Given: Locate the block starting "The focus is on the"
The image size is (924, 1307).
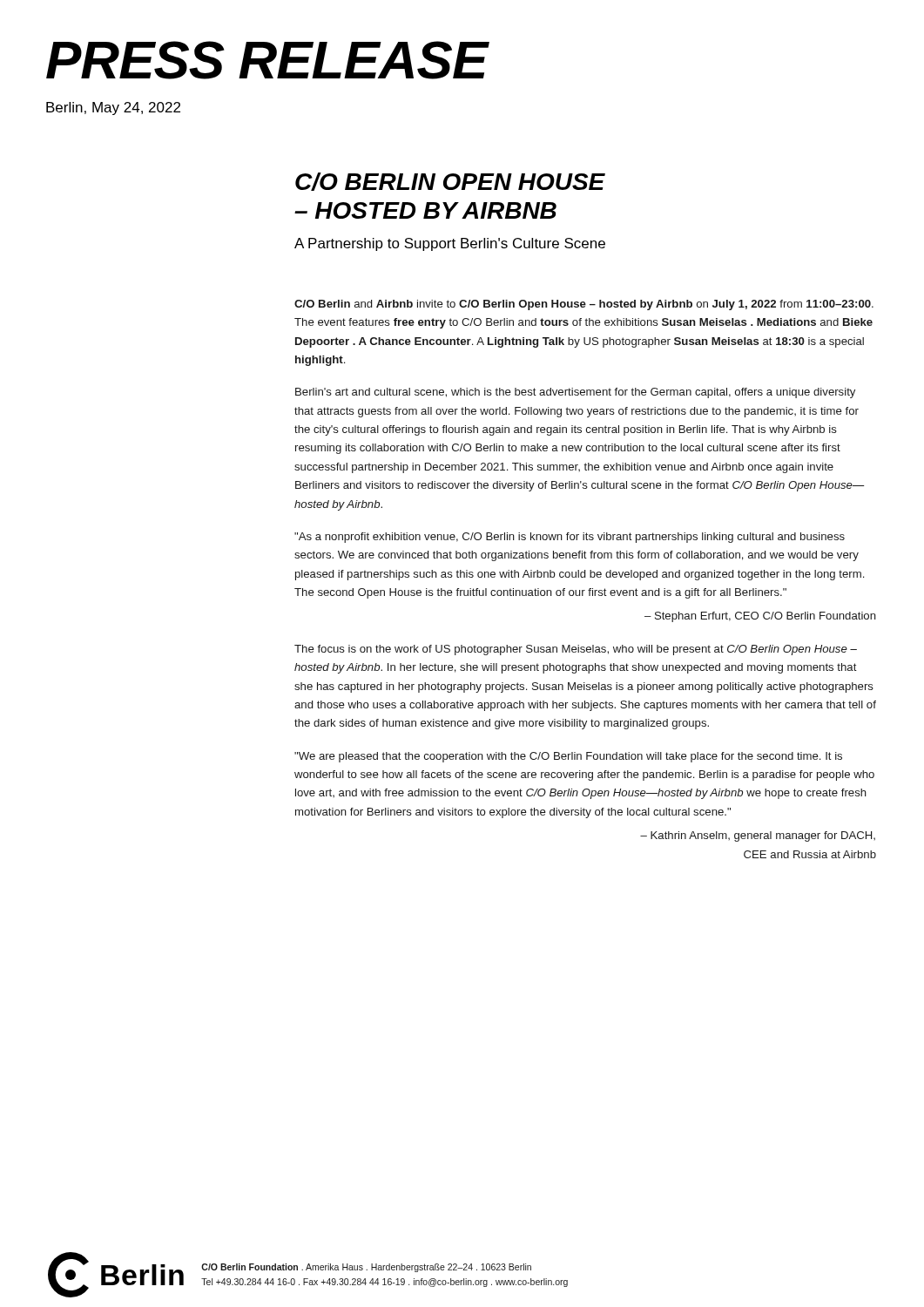Looking at the screenshot, I should click(x=585, y=686).
